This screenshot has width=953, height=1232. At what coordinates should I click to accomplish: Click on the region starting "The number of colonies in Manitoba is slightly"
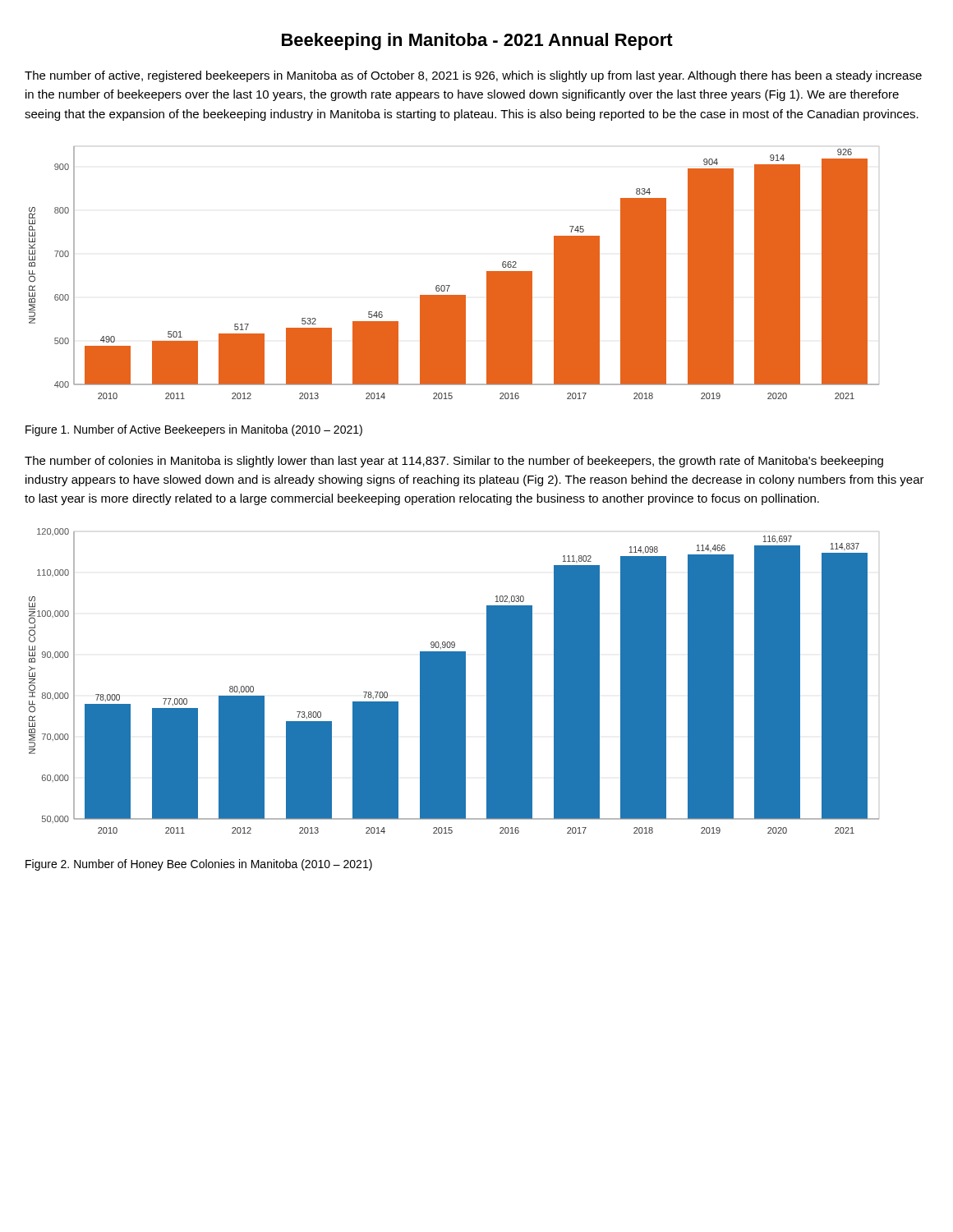pos(474,479)
